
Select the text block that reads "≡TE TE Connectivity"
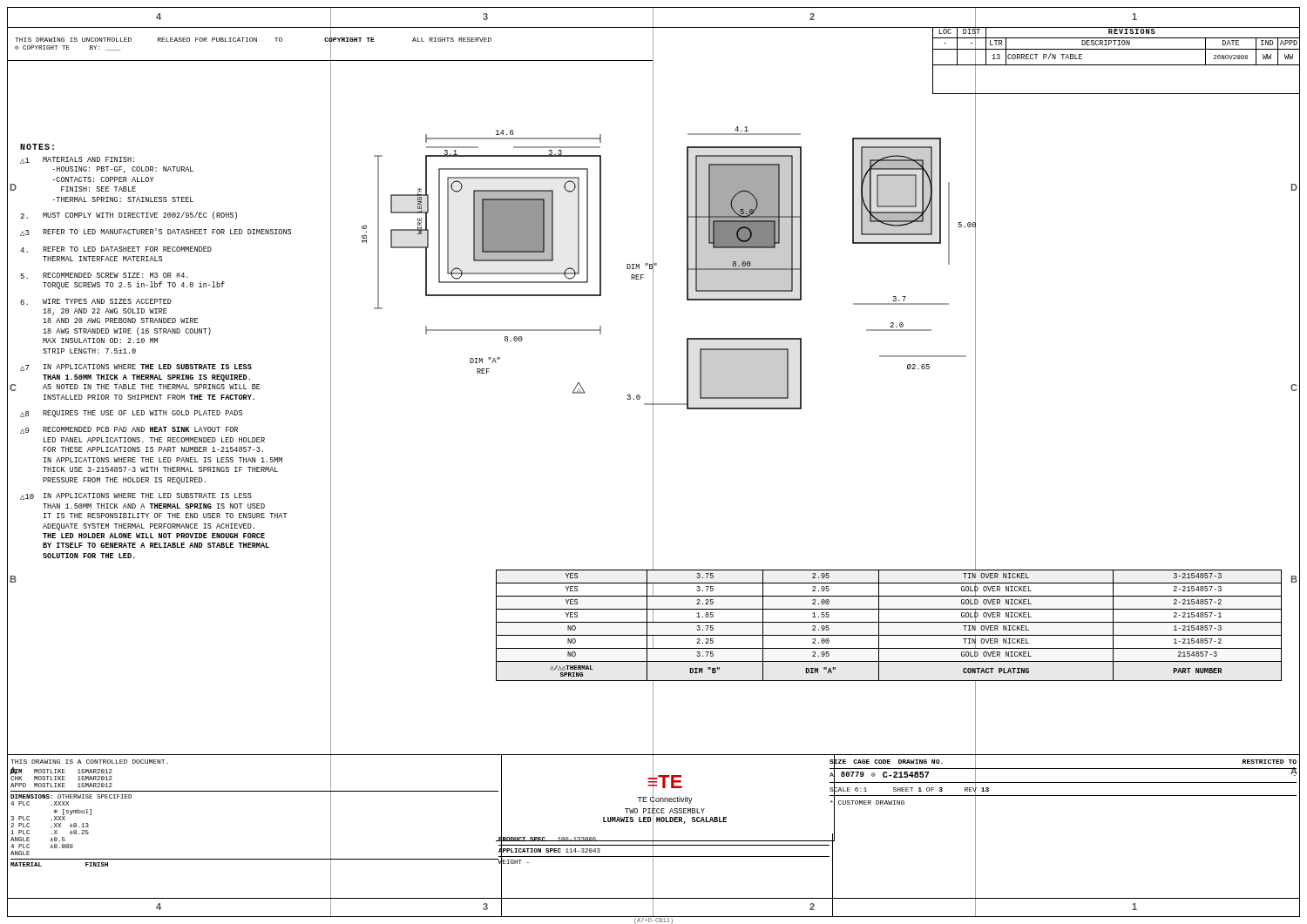click(x=665, y=798)
